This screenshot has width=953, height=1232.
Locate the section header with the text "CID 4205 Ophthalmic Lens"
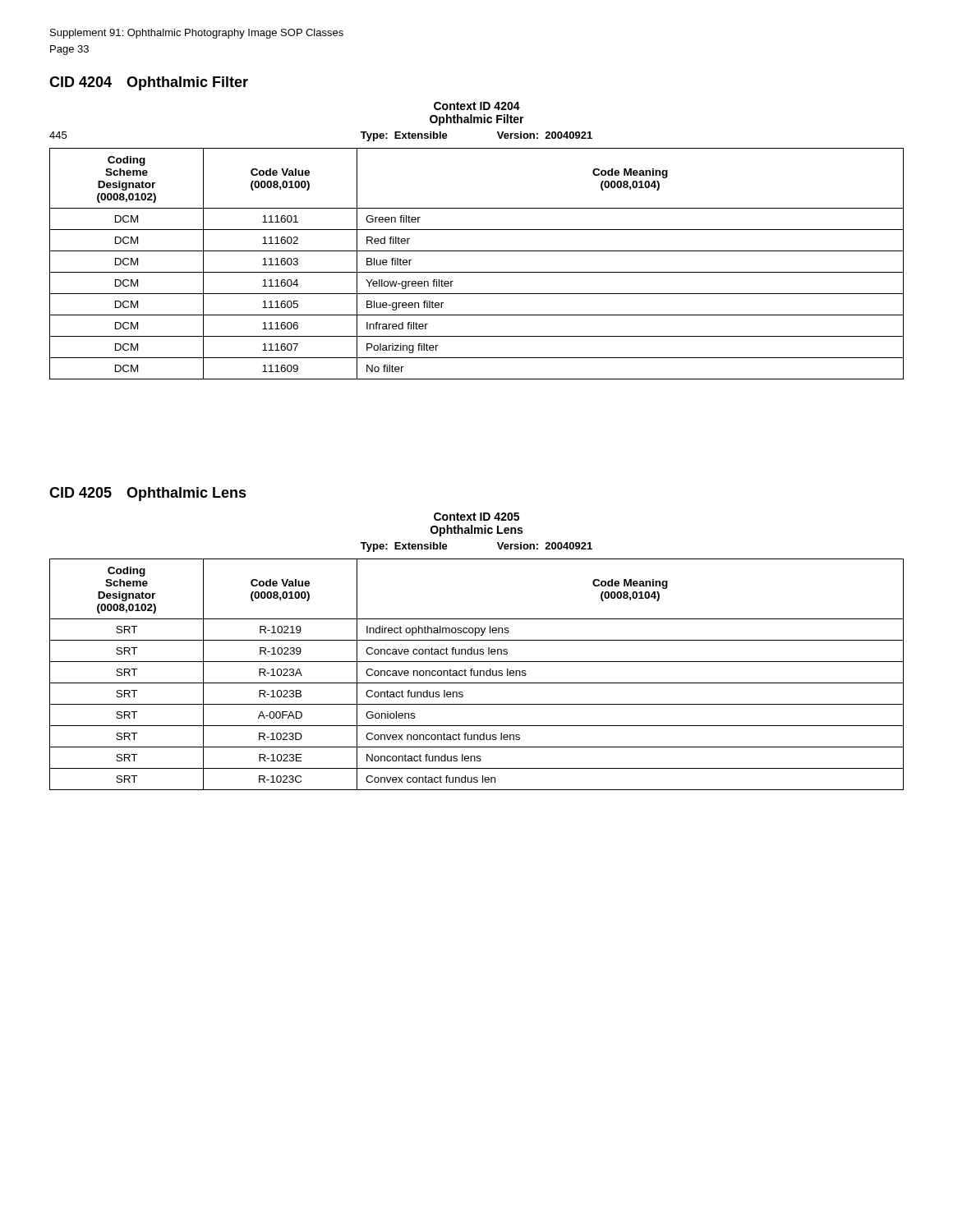pos(148,493)
